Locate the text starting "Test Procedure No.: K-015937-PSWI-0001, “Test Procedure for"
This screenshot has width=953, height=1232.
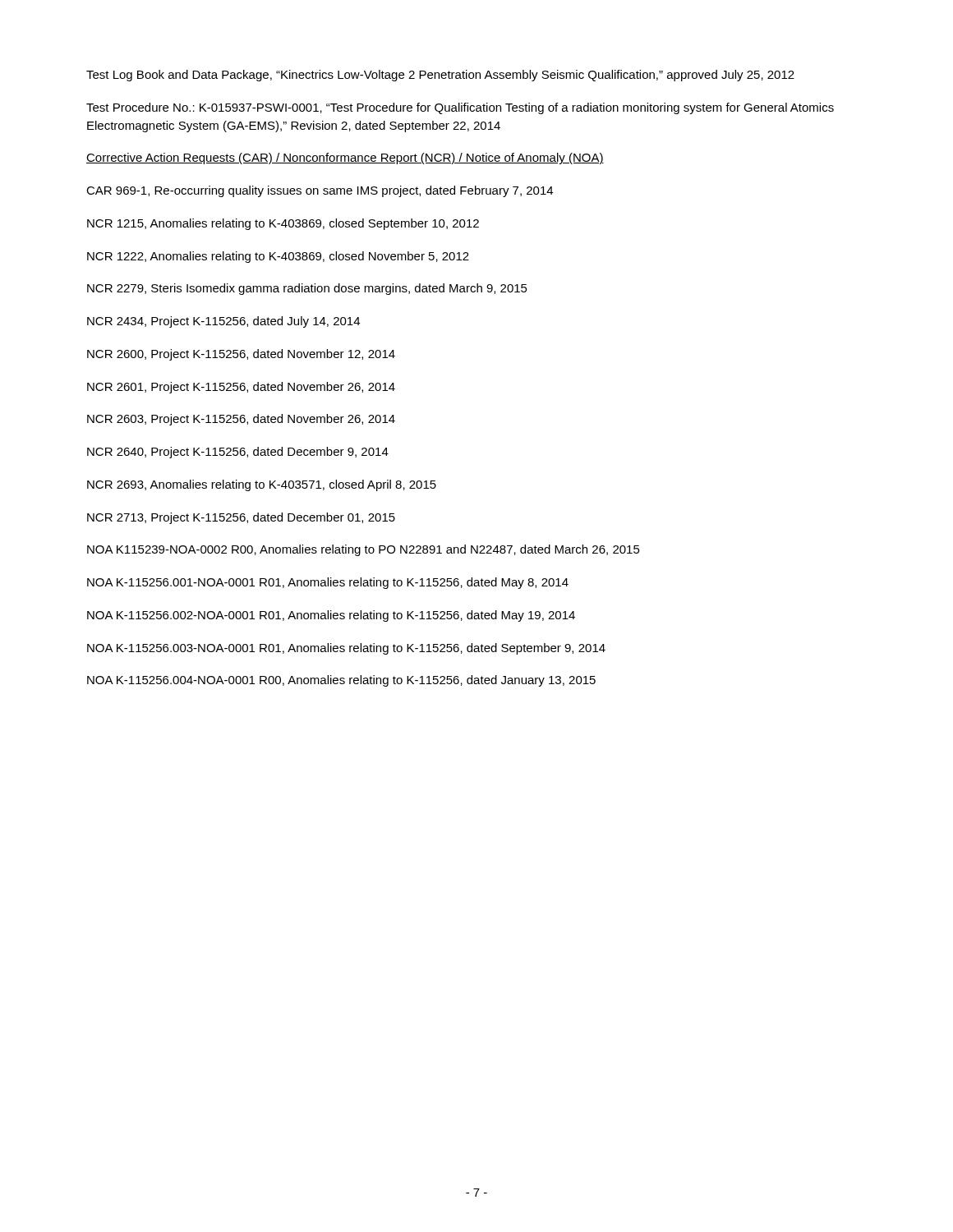click(x=460, y=116)
